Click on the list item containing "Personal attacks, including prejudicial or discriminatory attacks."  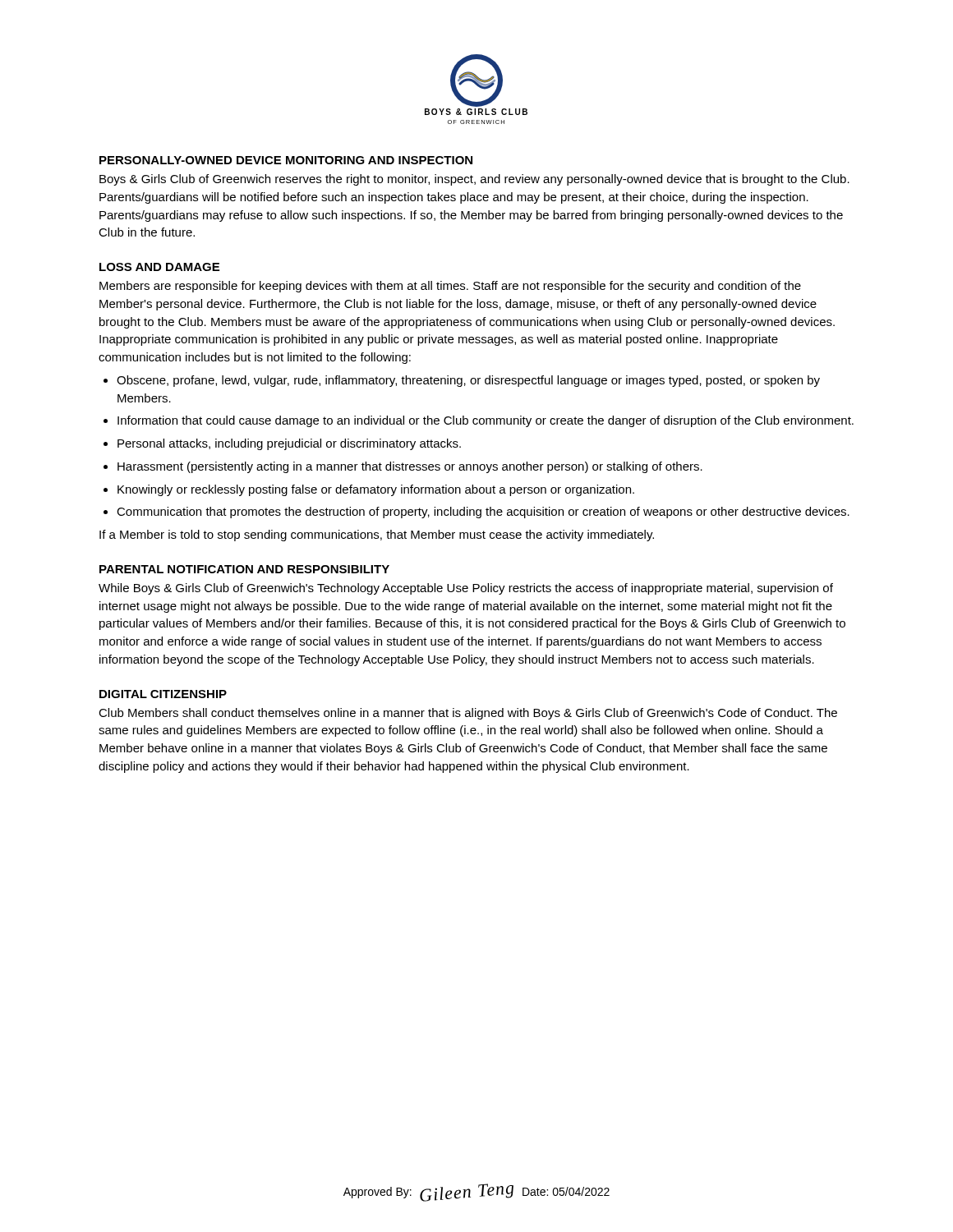289,443
